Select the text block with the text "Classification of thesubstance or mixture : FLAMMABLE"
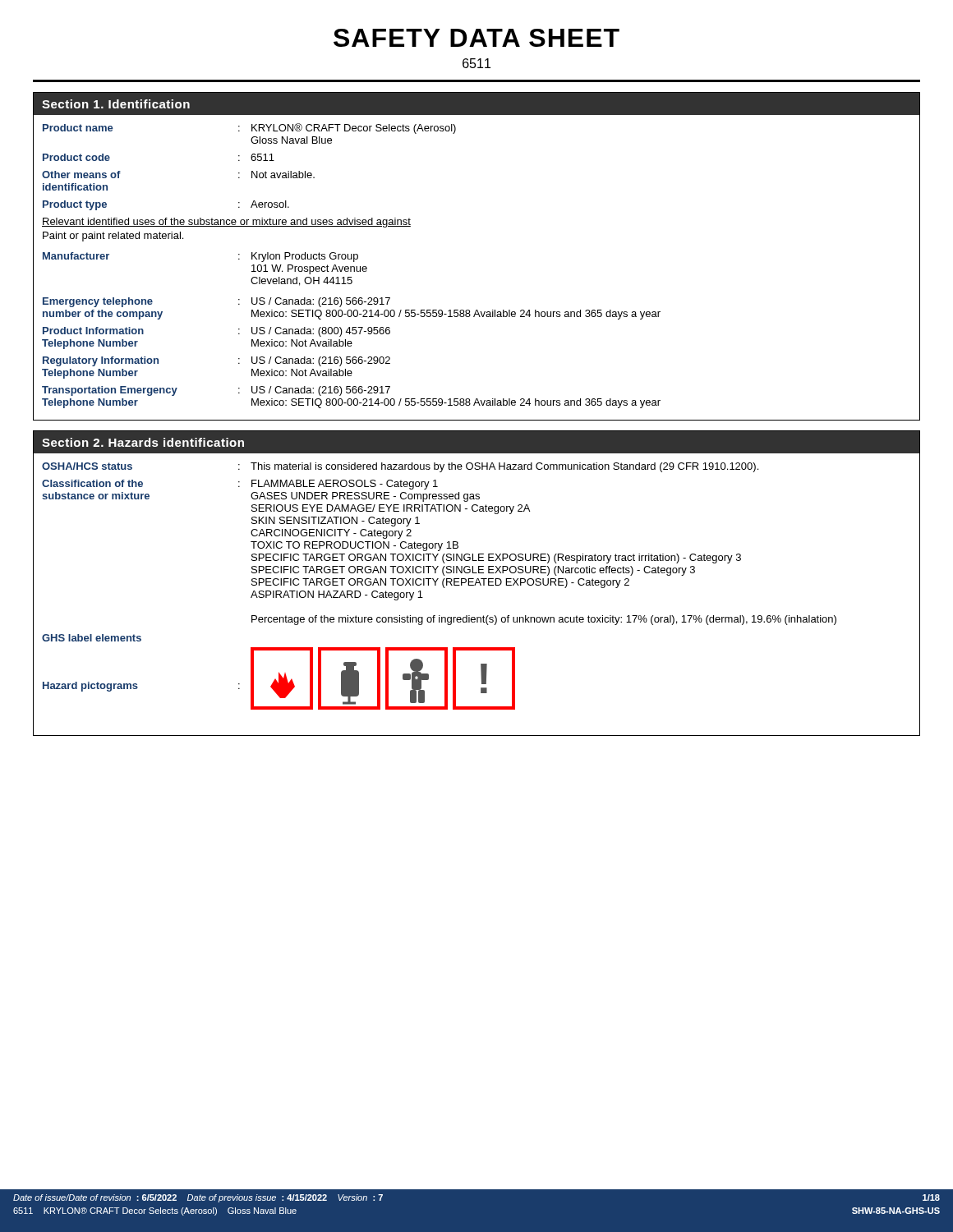This screenshot has width=953, height=1232. click(476, 551)
